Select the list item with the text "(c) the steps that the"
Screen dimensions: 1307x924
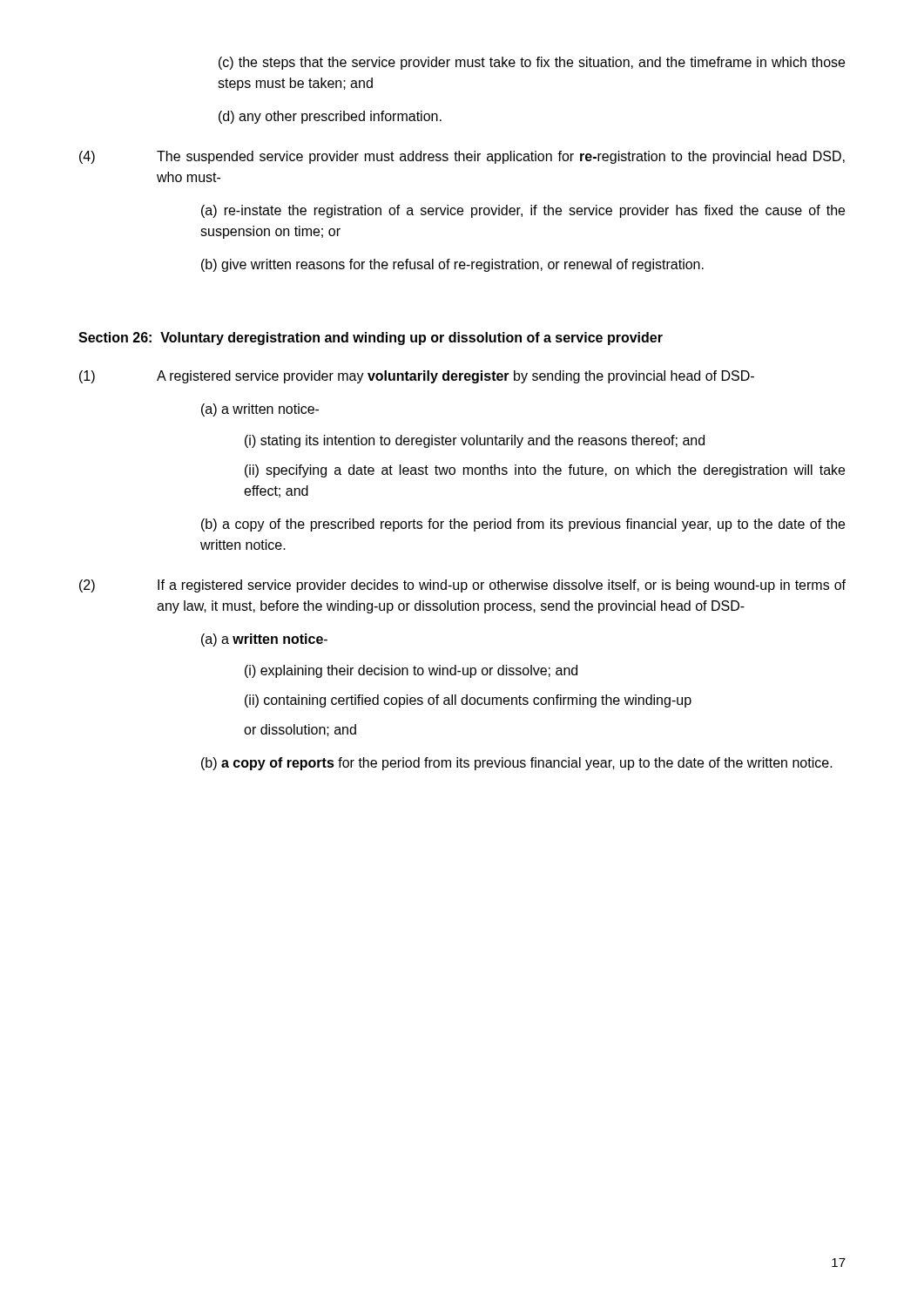532,73
